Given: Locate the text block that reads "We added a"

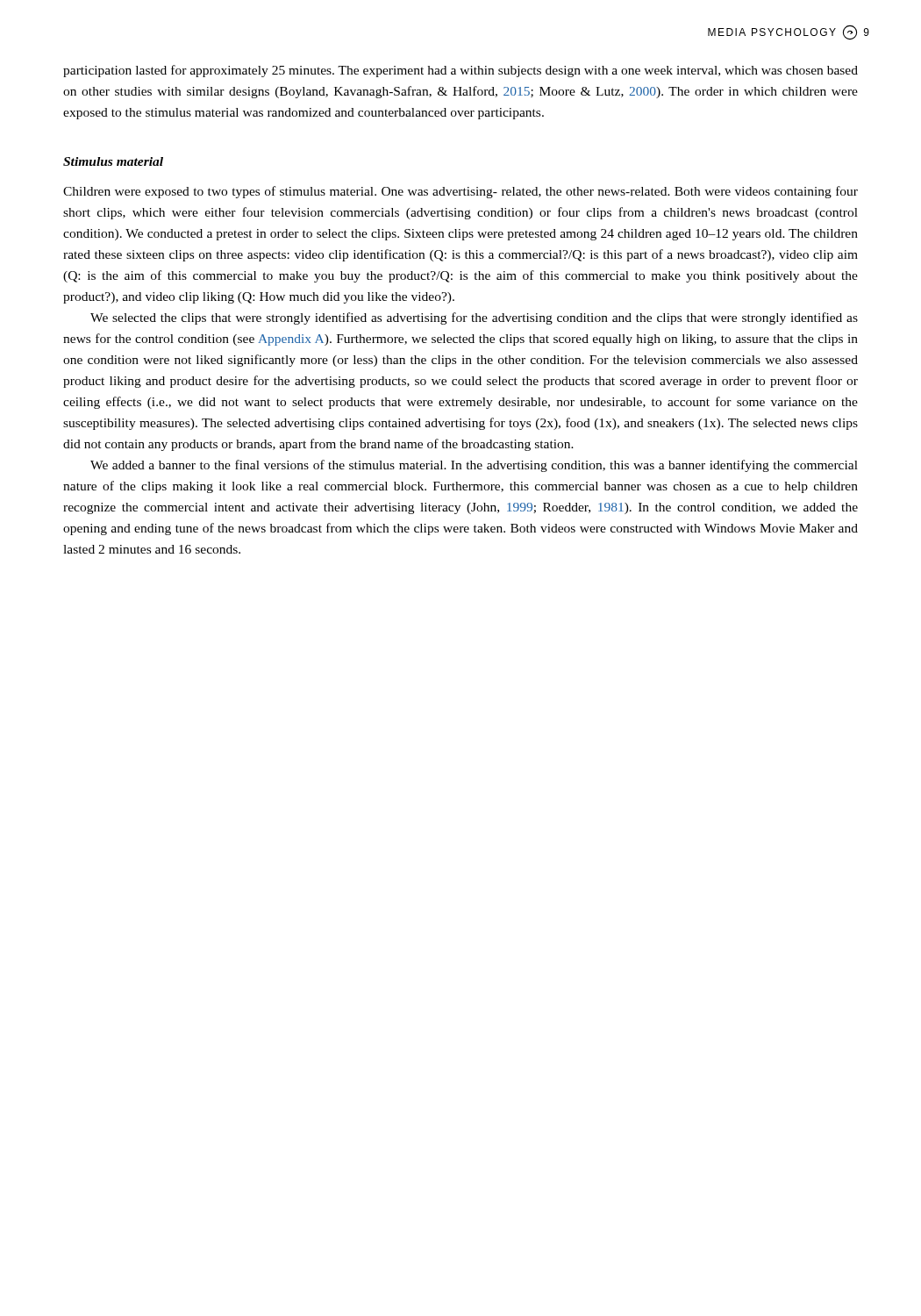Looking at the screenshot, I should click(x=460, y=507).
